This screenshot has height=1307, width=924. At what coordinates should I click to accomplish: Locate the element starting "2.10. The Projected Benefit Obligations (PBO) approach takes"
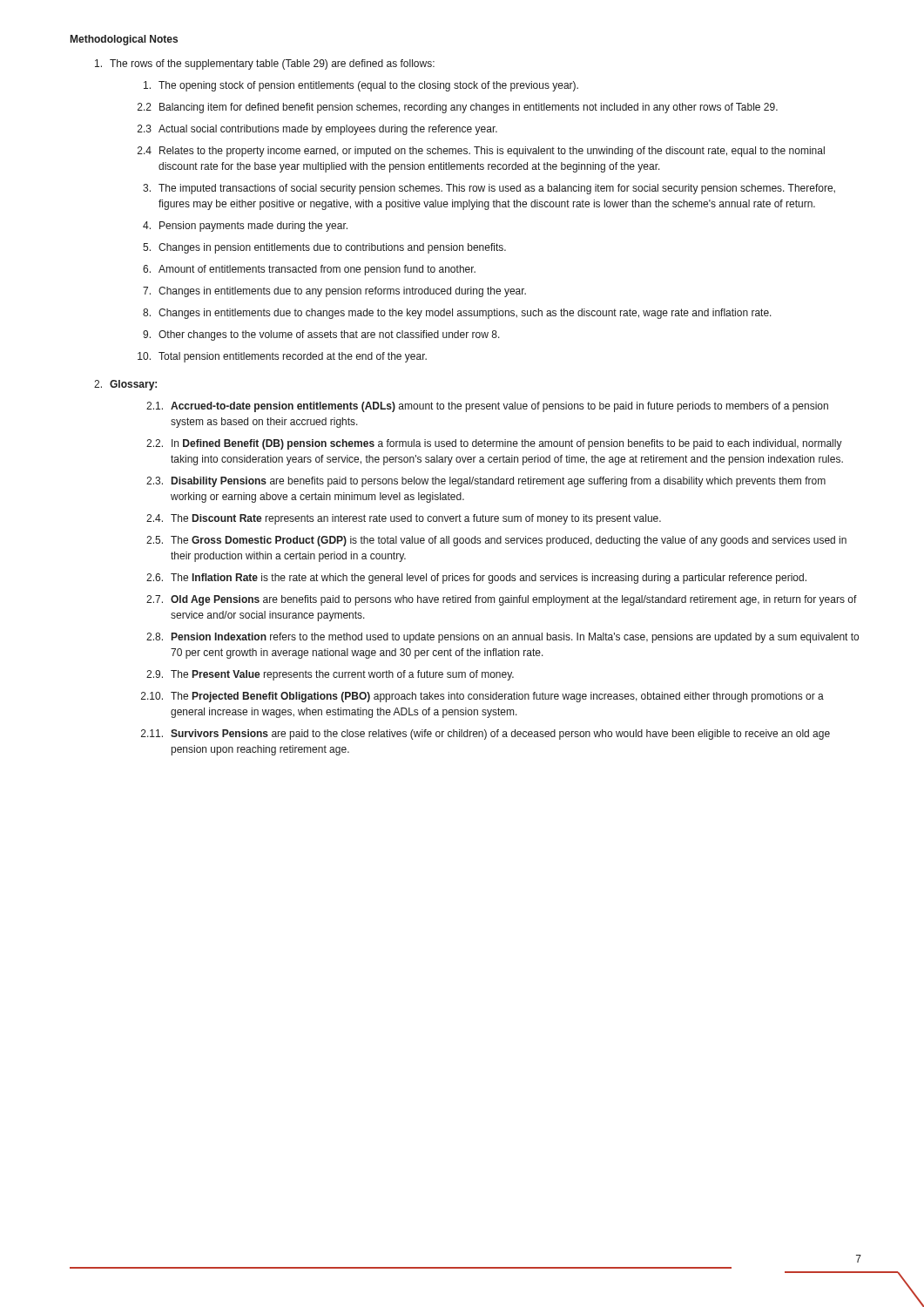click(490, 704)
